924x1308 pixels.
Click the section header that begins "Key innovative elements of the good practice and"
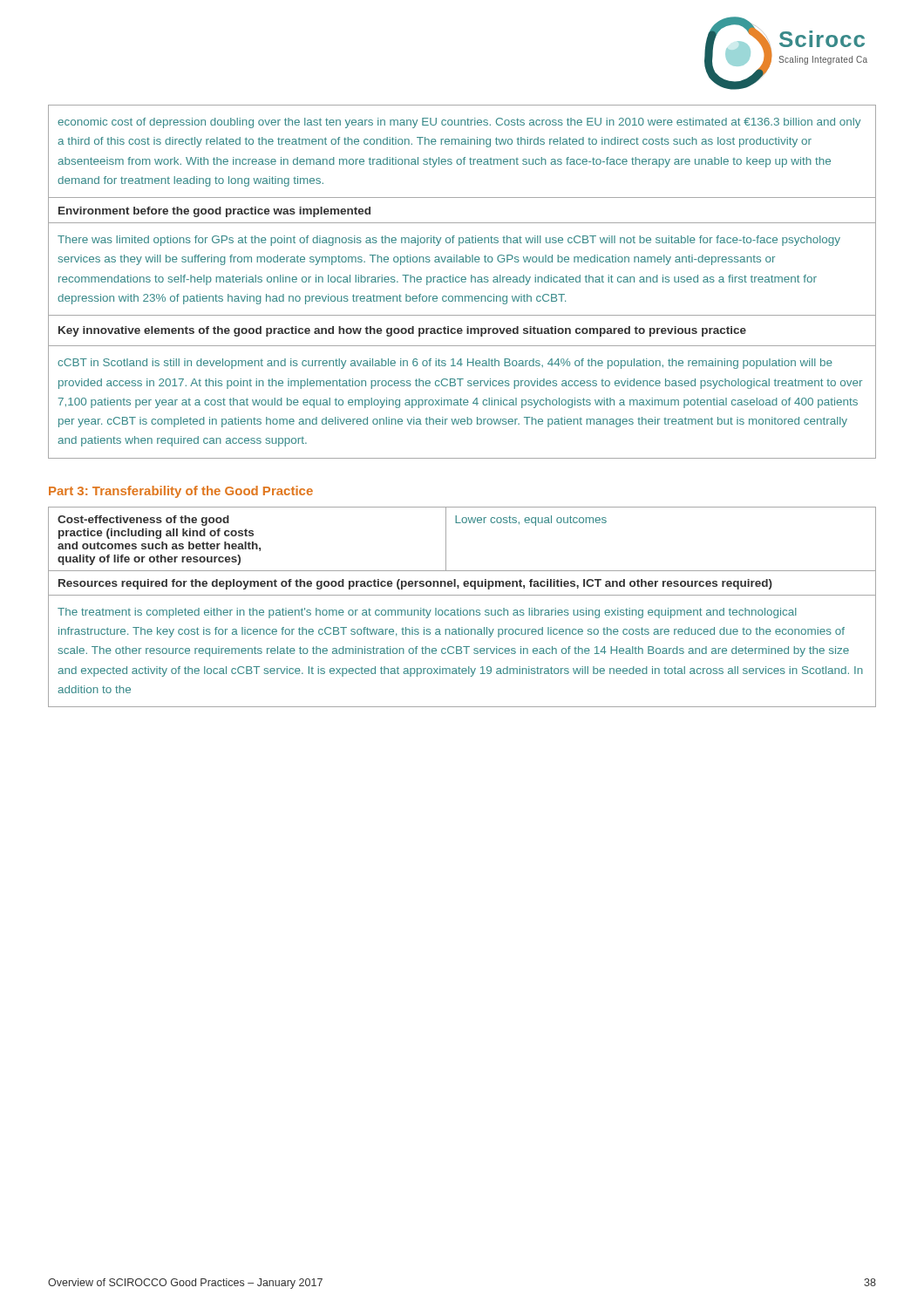point(402,330)
